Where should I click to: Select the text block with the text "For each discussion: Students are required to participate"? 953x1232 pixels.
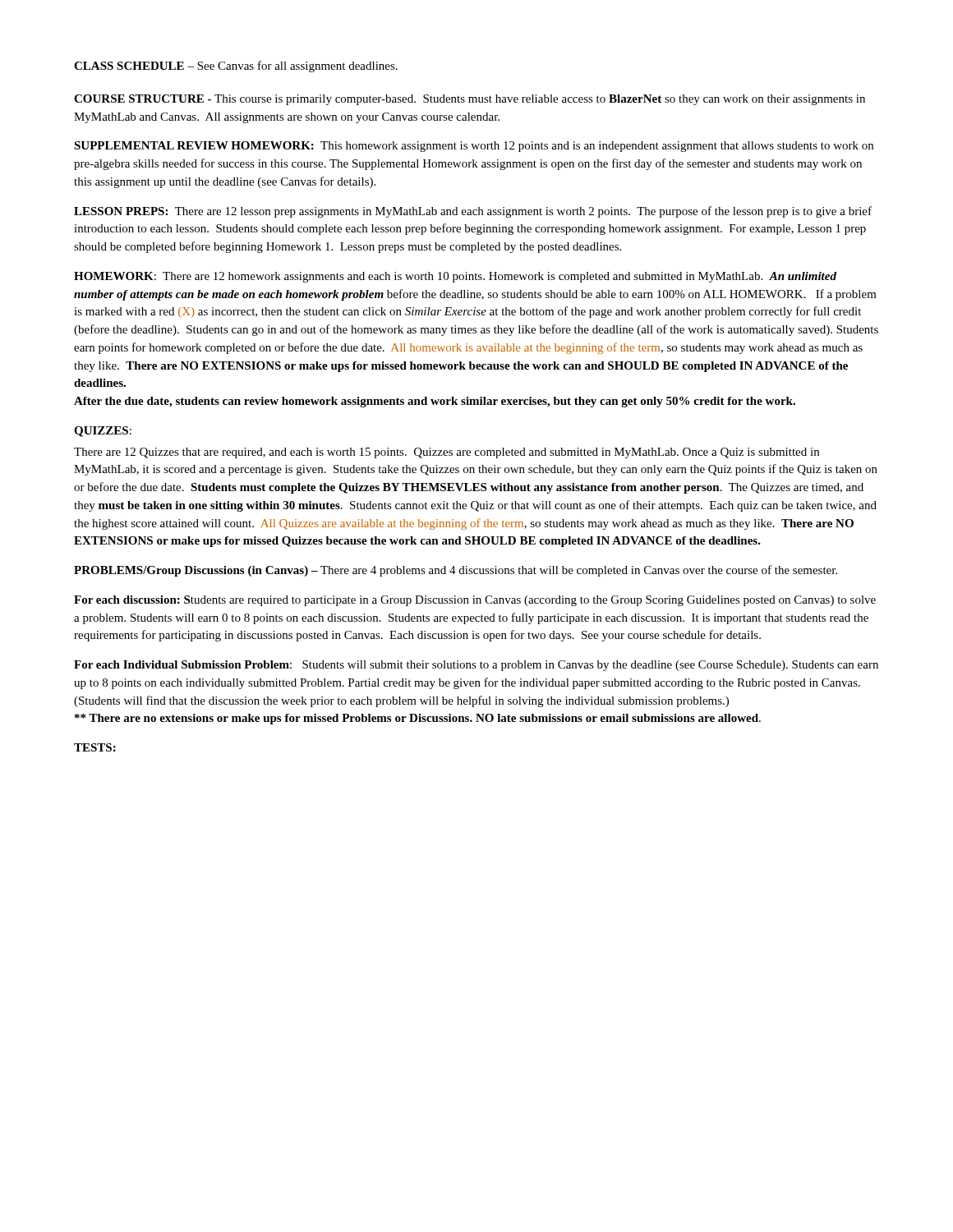pos(475,617)
